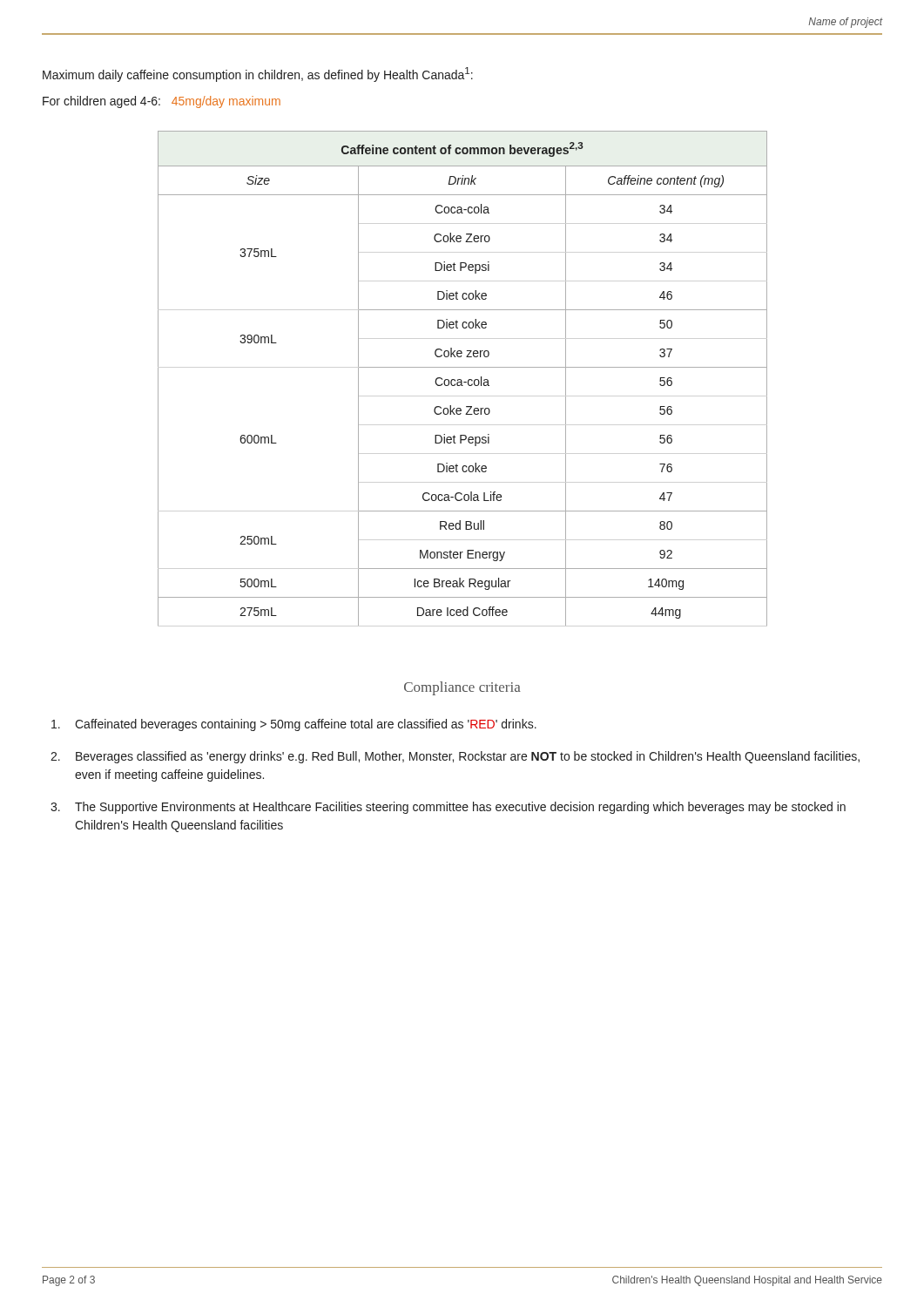Viewport: 924px width, 1307px height.
Task: Click on the list item containing "3. The Supportive Environments at Healthcare Facilities"
Action: coord(466,817)
